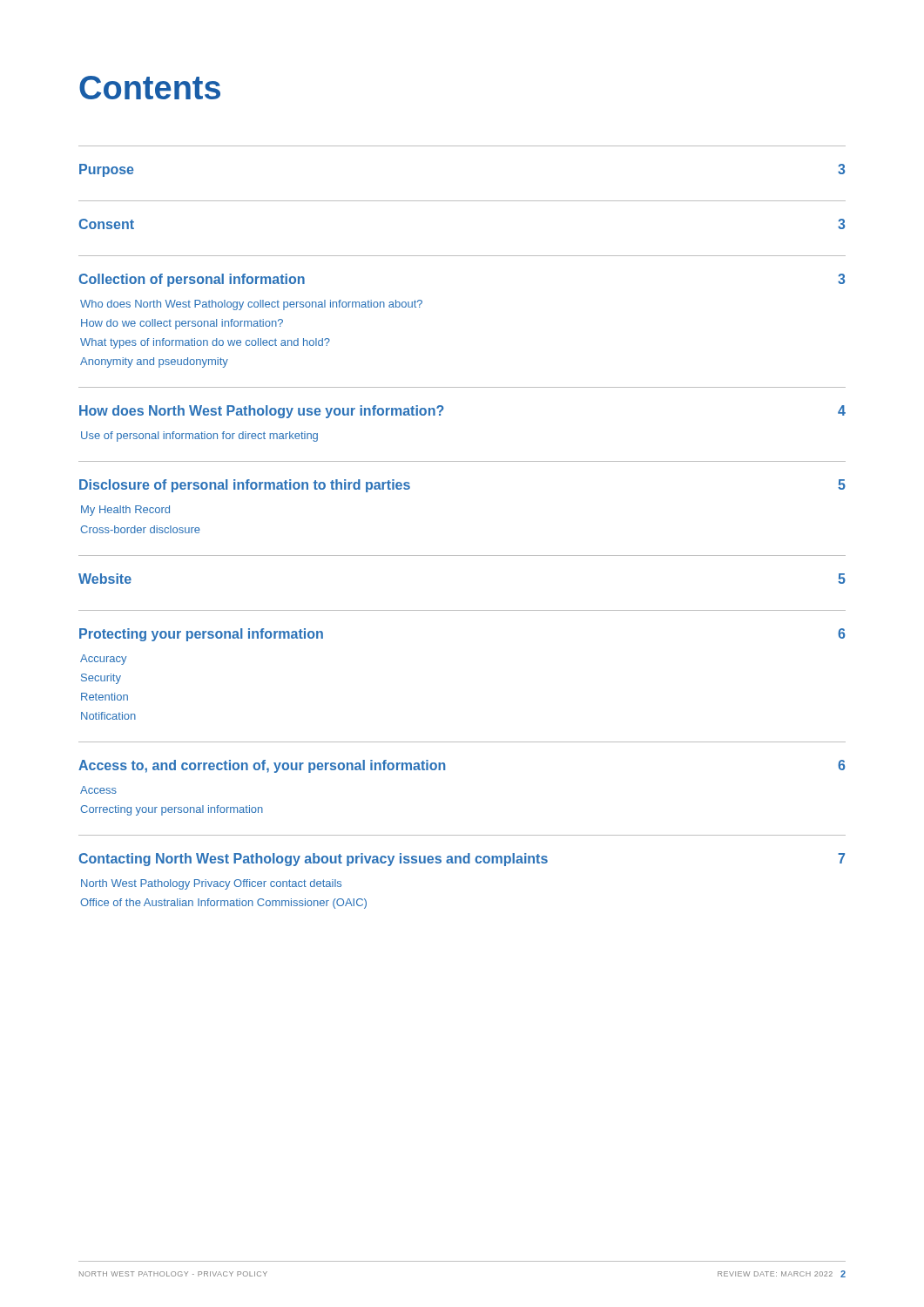Find the block starting "How does North"
924x1307 pixels.
[x=263, y=412]
